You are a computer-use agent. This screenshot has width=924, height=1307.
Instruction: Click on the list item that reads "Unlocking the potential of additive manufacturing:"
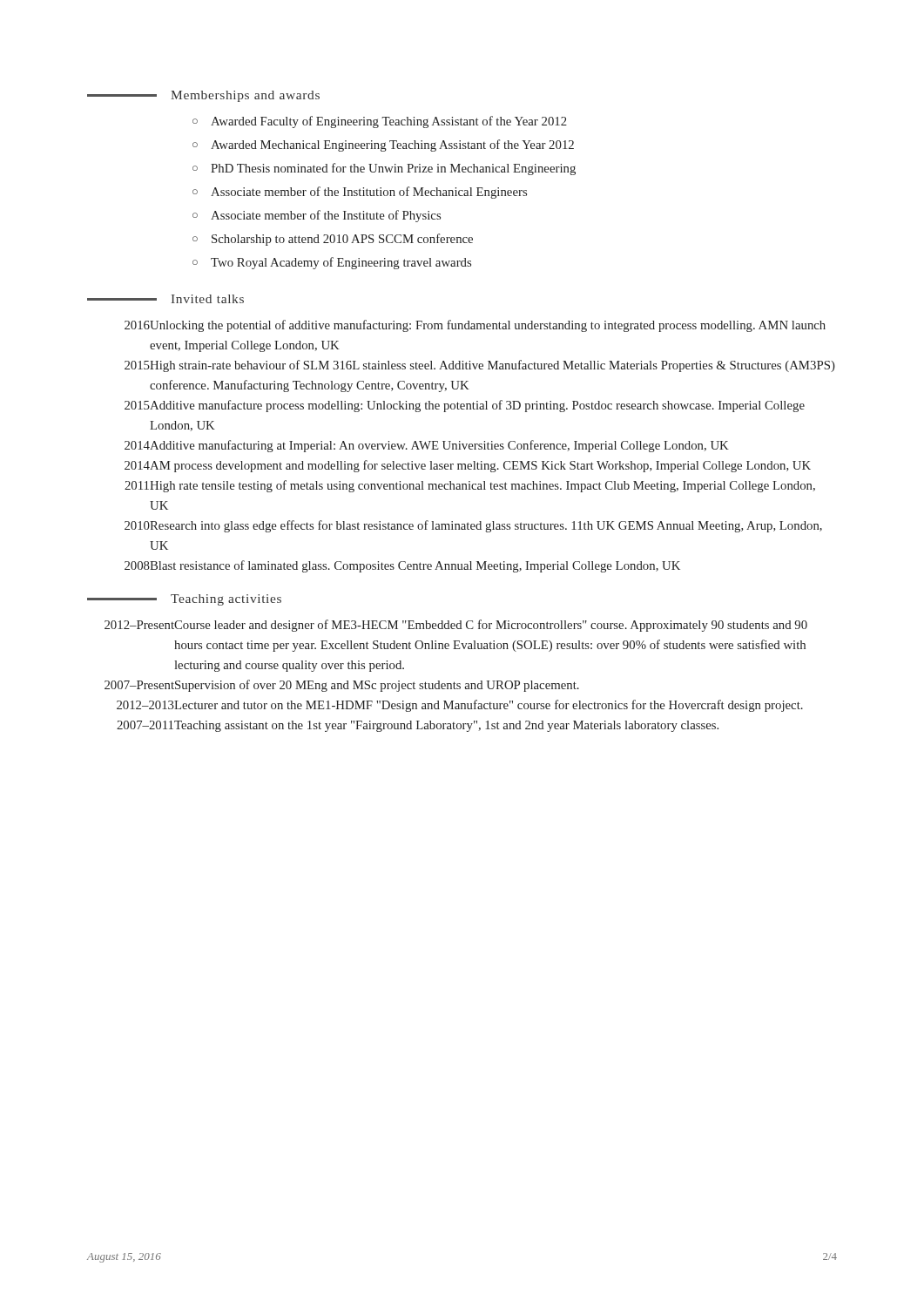pyautogui.click(x=488, y=335)
